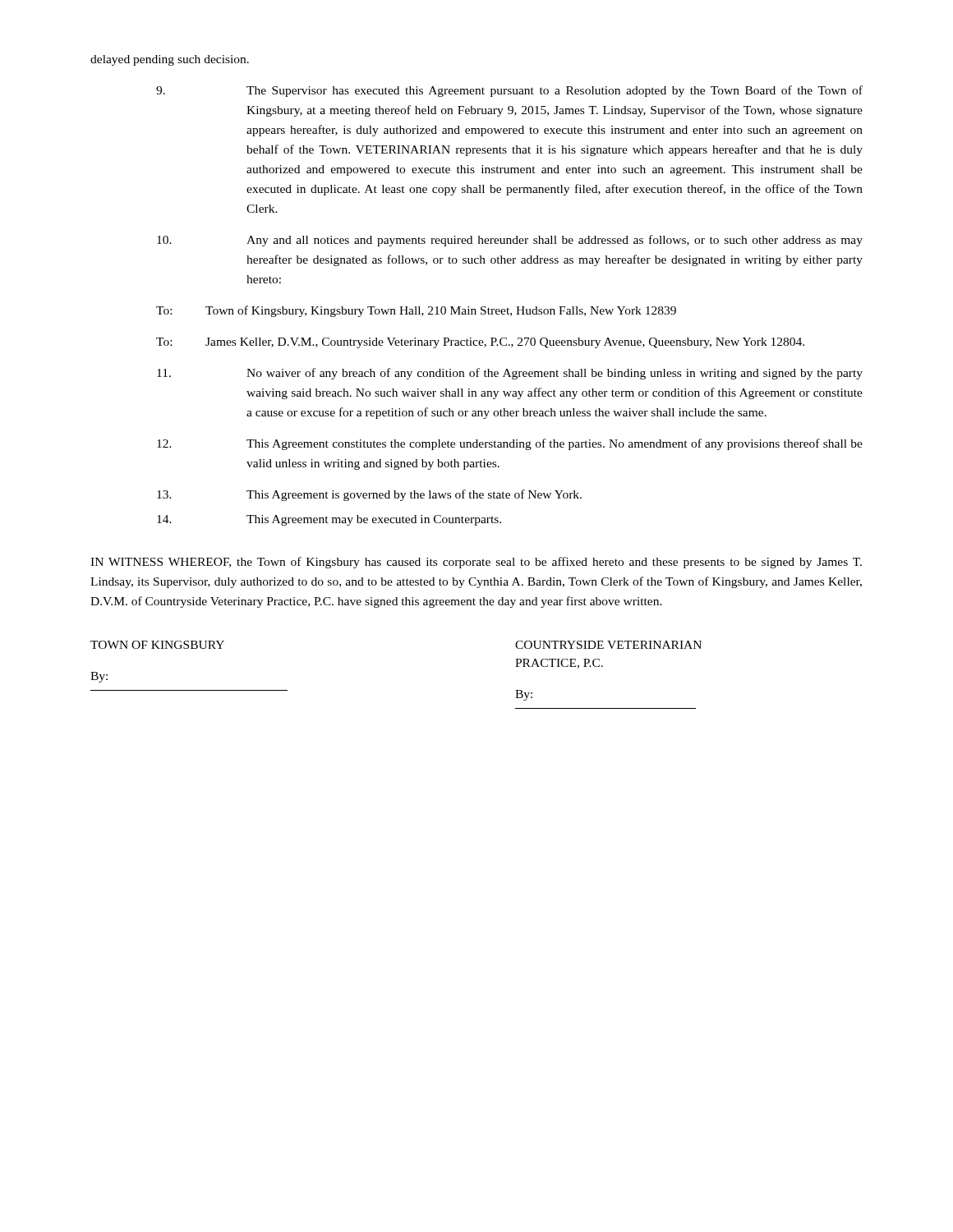Point to the text starting "The Supervisor has executed this Agreement pursuant"
The height and width of the screenshot is (1232, 953).
coord(476,150)
